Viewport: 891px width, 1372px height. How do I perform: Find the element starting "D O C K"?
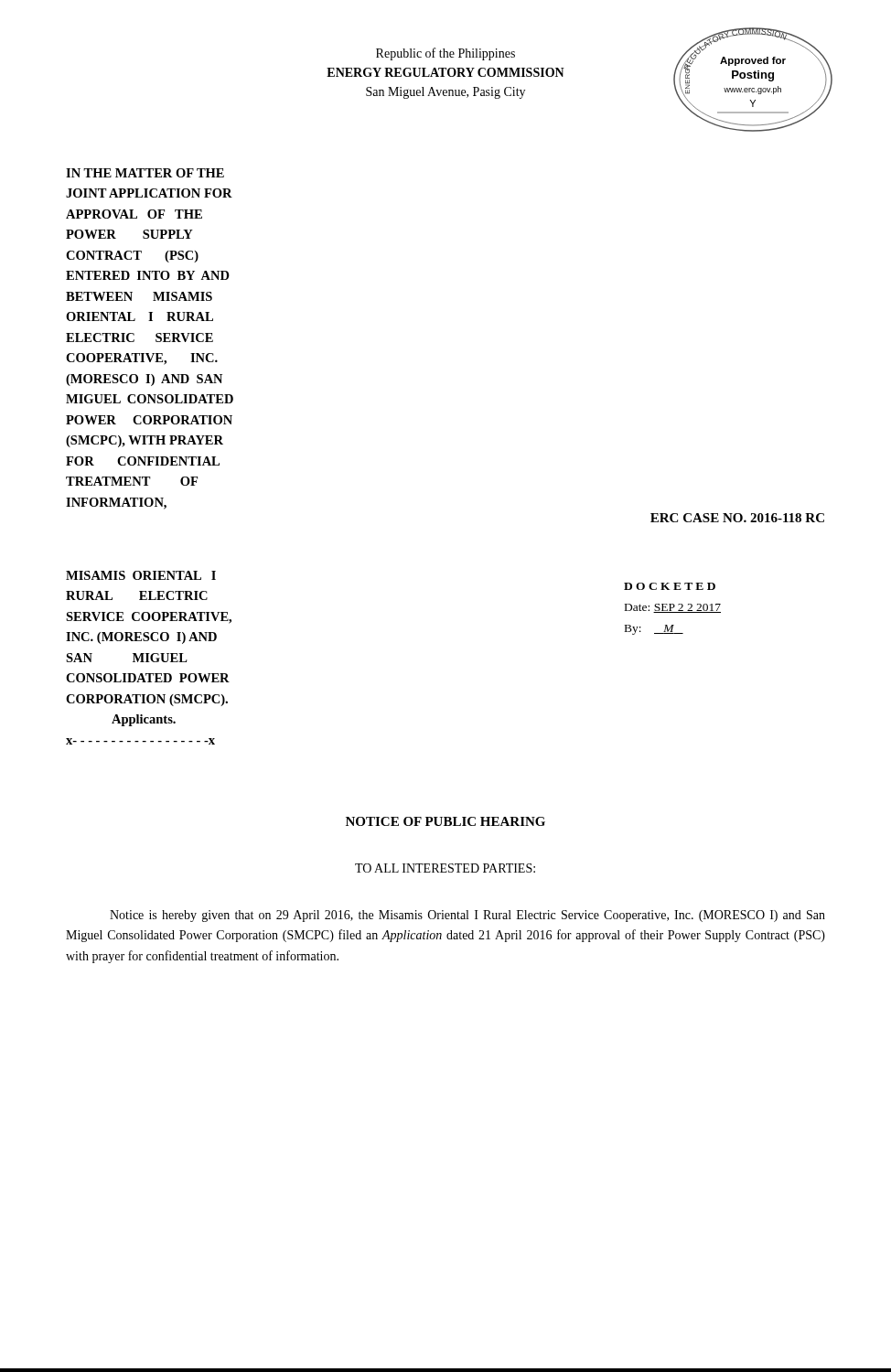click(x=725, y=608)
